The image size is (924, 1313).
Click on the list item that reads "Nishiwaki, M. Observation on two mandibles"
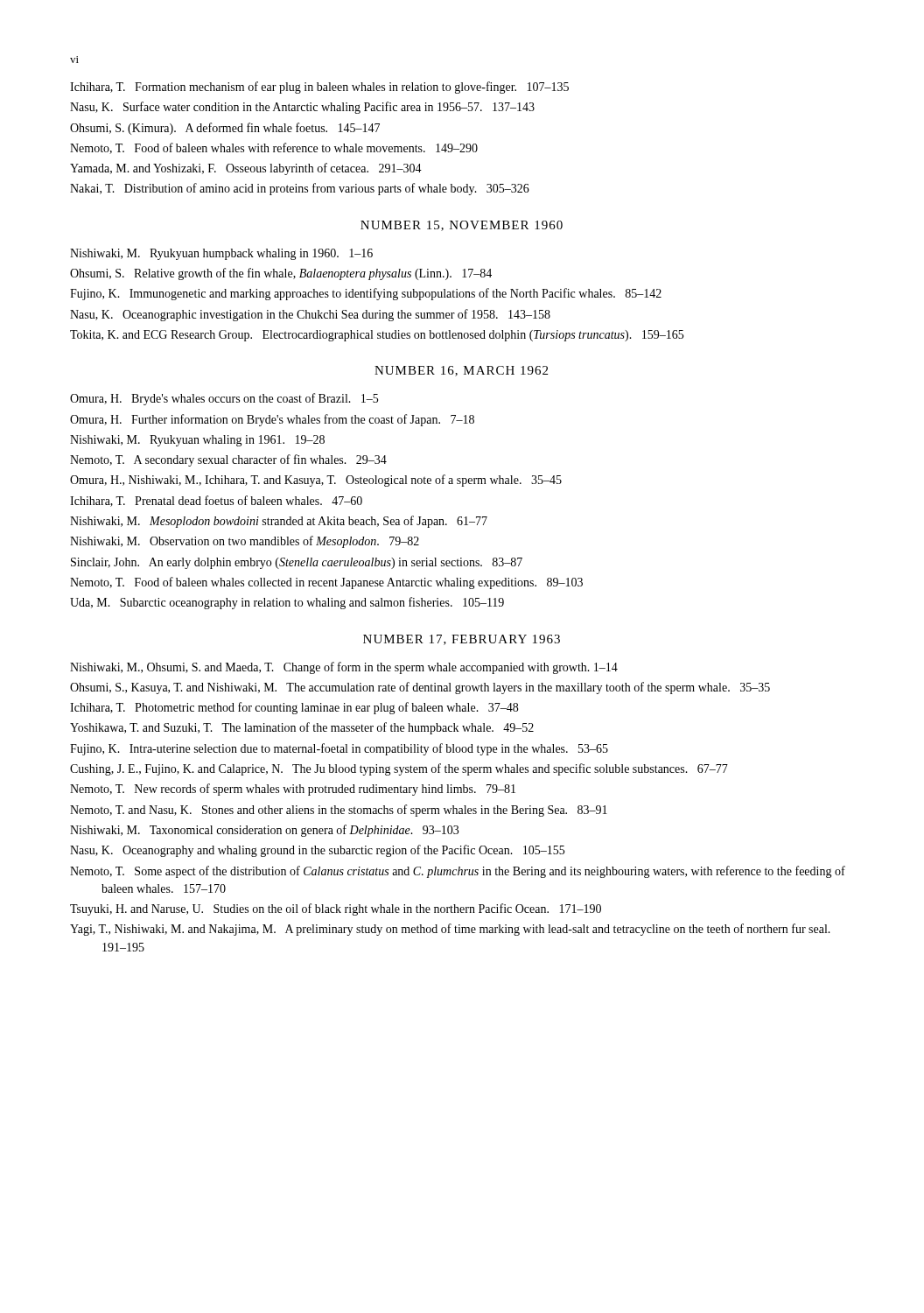tap(245, 542)
